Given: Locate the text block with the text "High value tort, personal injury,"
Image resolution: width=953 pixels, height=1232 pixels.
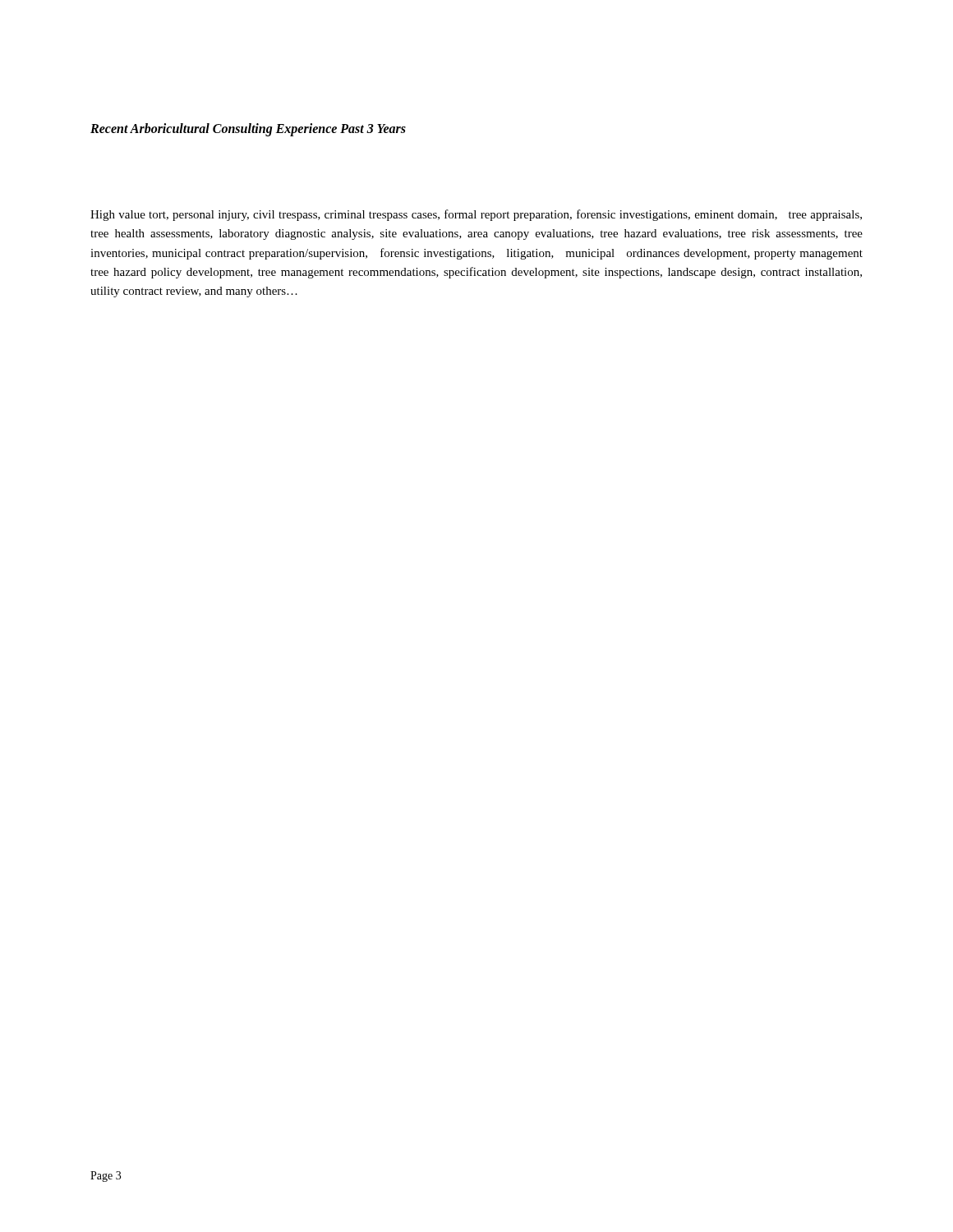Looking at the screenshot, I should pyautogui.click(x=476, y=253).
